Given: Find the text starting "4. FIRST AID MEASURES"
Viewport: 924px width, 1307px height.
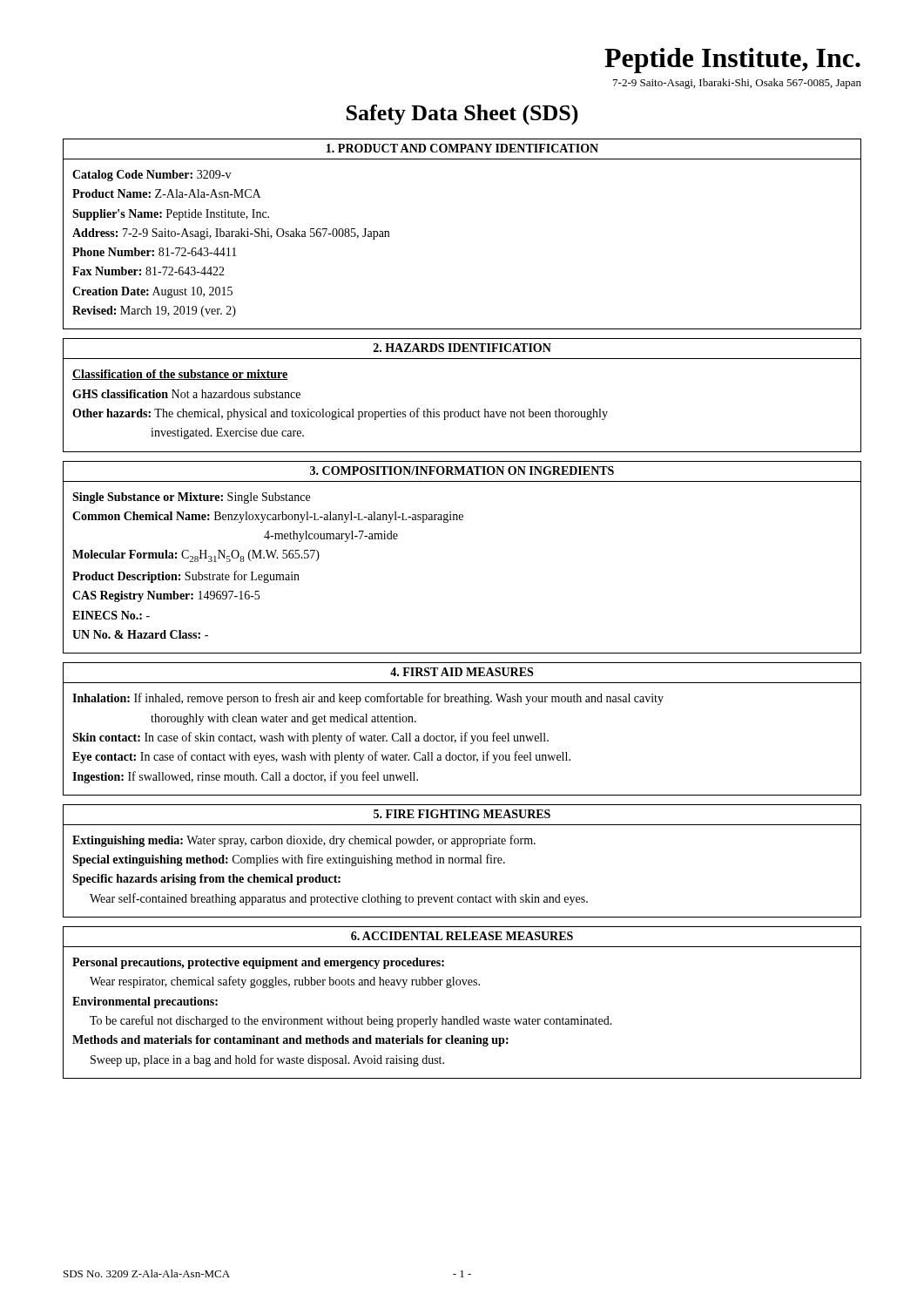Looking at the screenshot, I should [x=462, y=673].
